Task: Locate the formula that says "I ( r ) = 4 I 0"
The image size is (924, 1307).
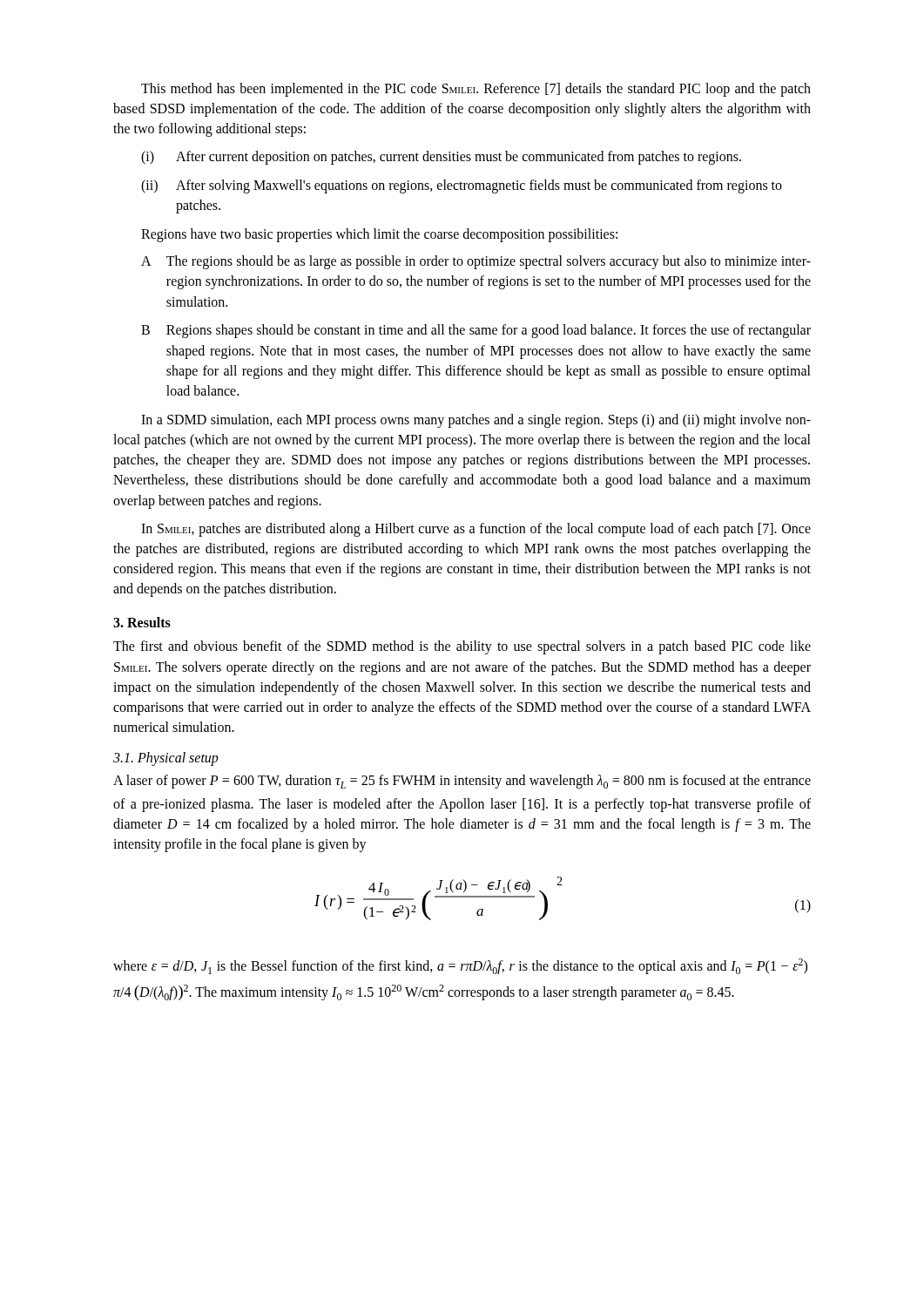Action: [462, 905]
